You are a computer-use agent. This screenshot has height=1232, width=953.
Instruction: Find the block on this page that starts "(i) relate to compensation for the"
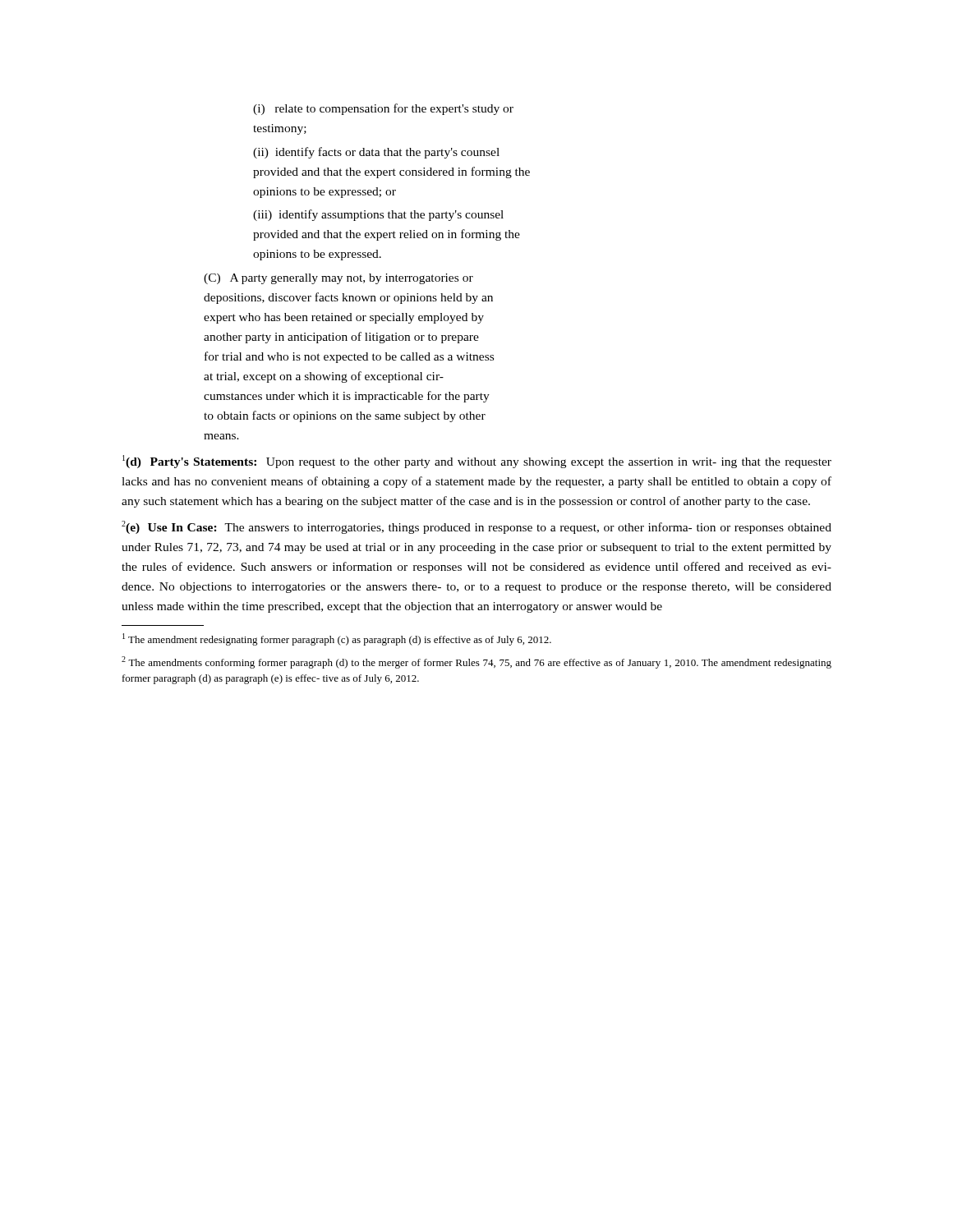click(x=383, y=117)
